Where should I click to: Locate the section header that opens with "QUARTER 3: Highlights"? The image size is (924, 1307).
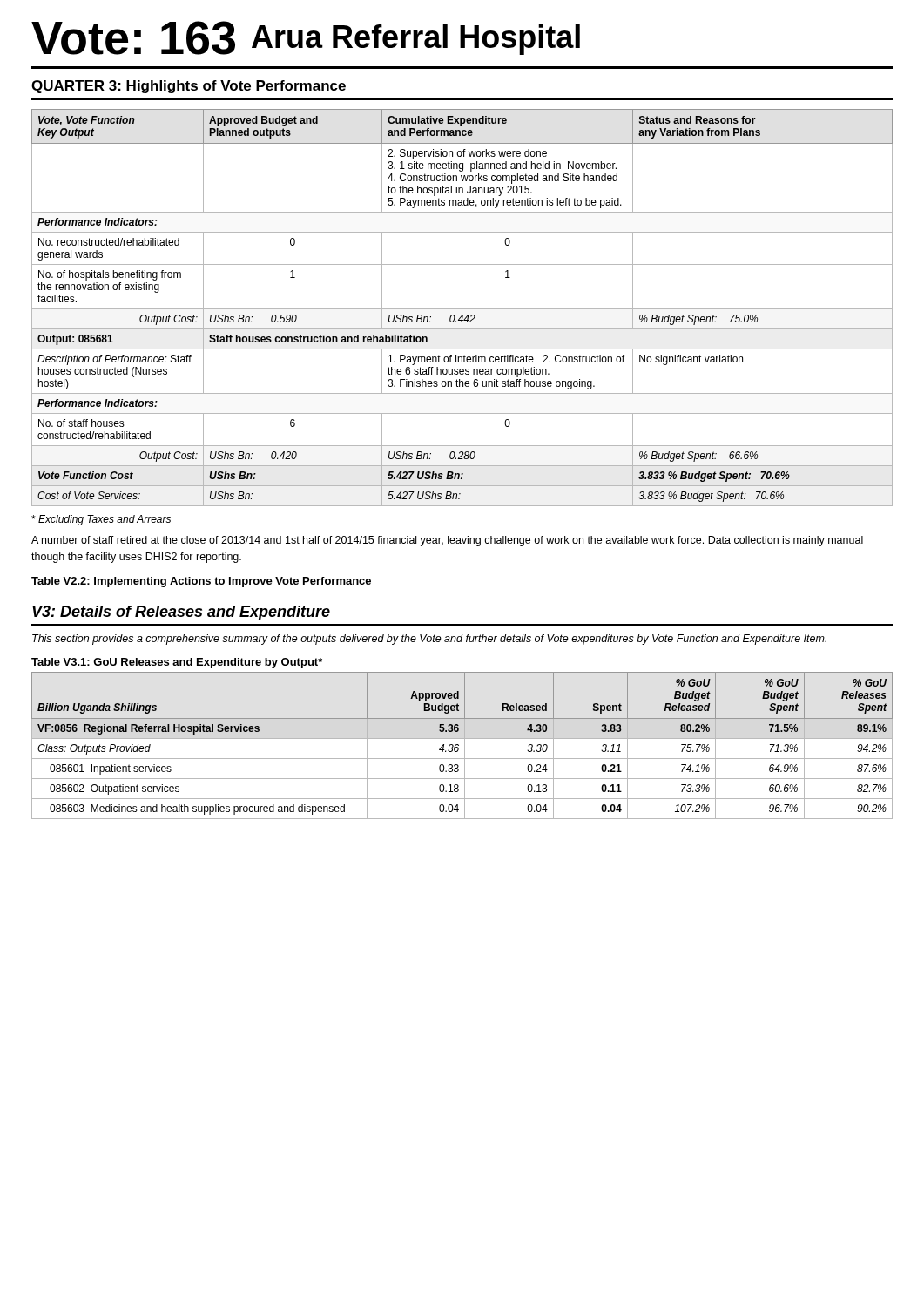tap(189, 86)
